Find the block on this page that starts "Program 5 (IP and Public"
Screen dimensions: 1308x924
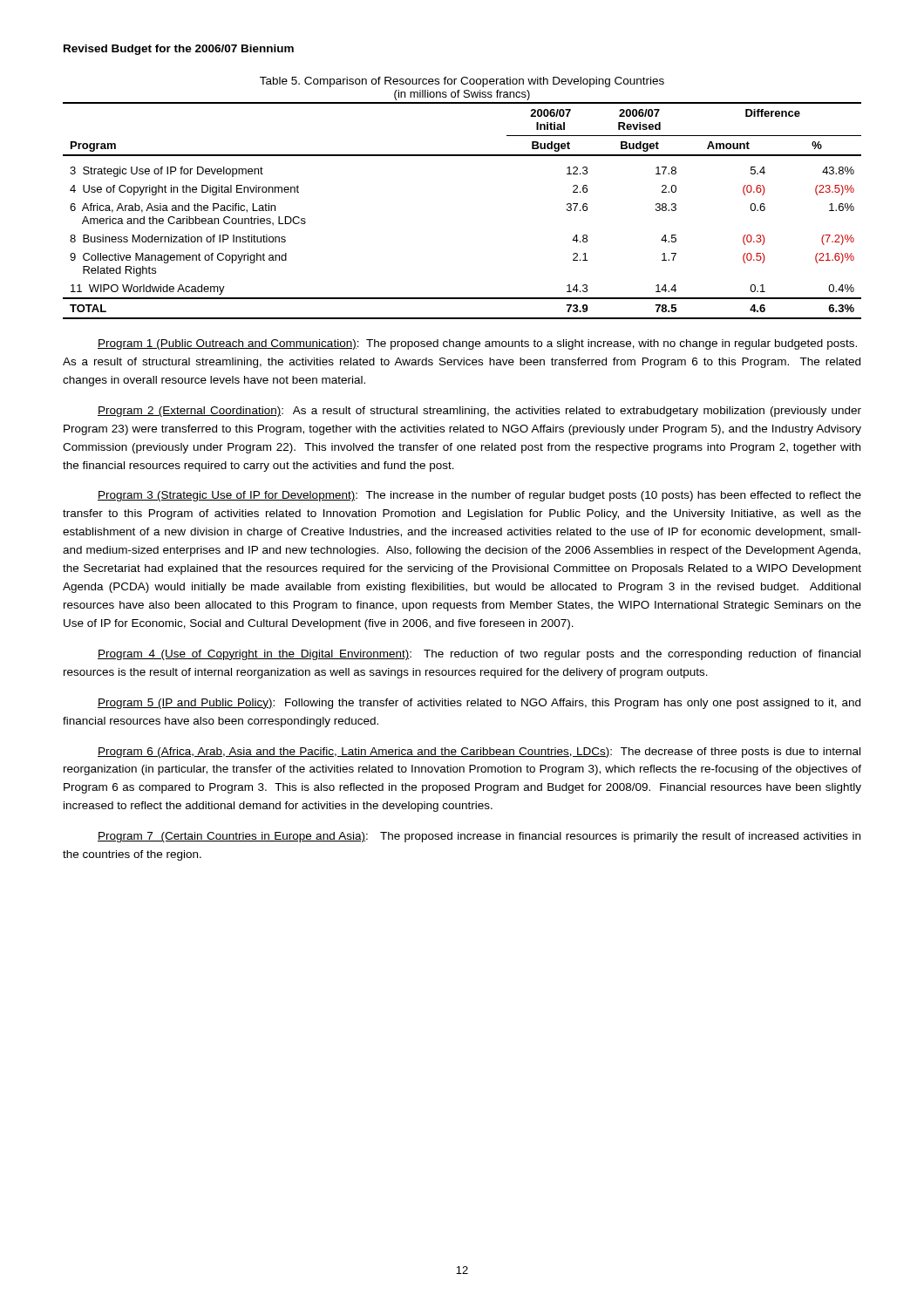click(x=462, y=711)
